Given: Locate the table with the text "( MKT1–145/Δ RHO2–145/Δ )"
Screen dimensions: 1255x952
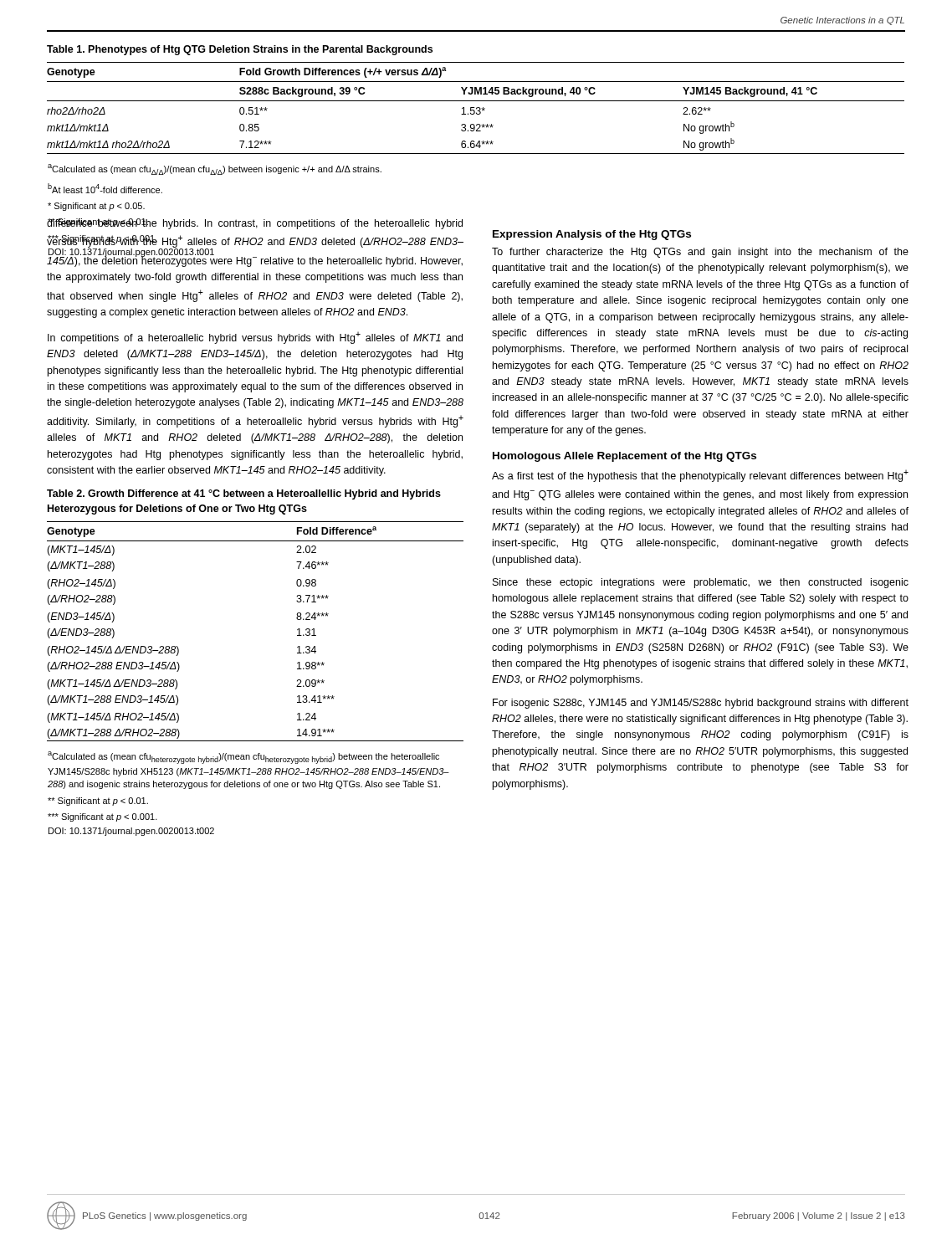Looking at the screenshot, I should 255,679.
